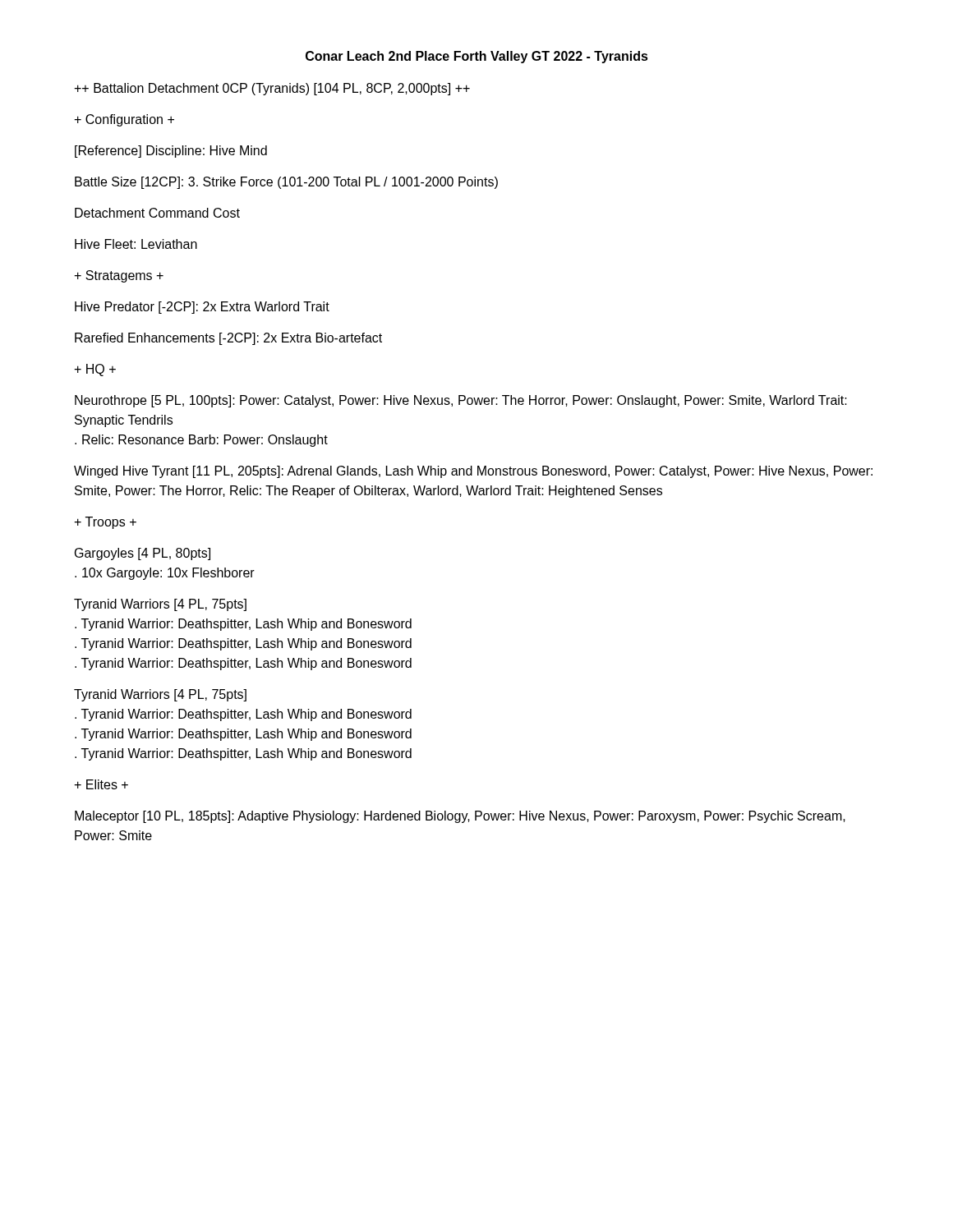Locate the block starting "+ Elites +"

click(101, 785)
